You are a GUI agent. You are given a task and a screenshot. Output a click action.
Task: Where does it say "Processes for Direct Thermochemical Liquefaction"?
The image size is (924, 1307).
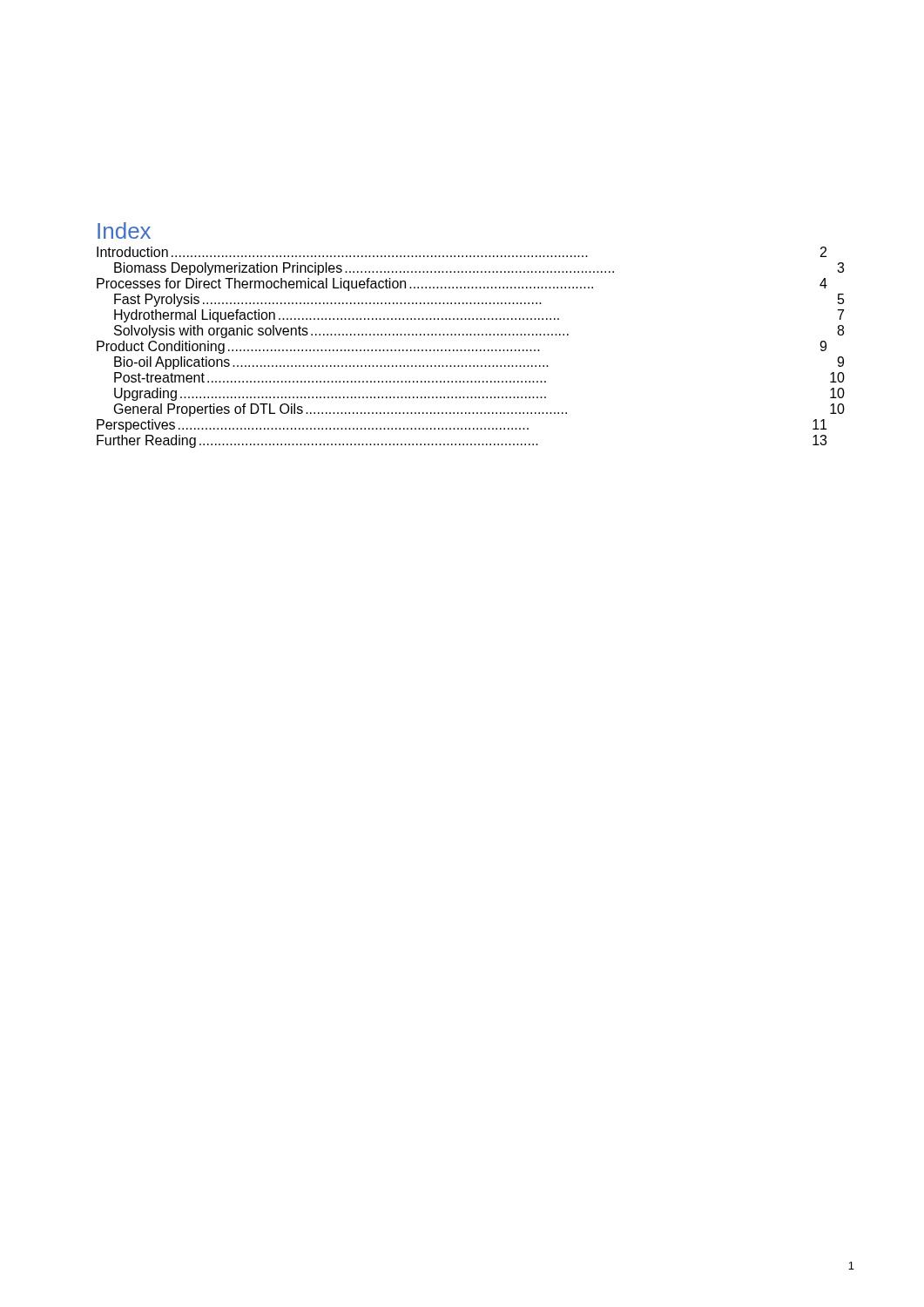click(462, 284)
